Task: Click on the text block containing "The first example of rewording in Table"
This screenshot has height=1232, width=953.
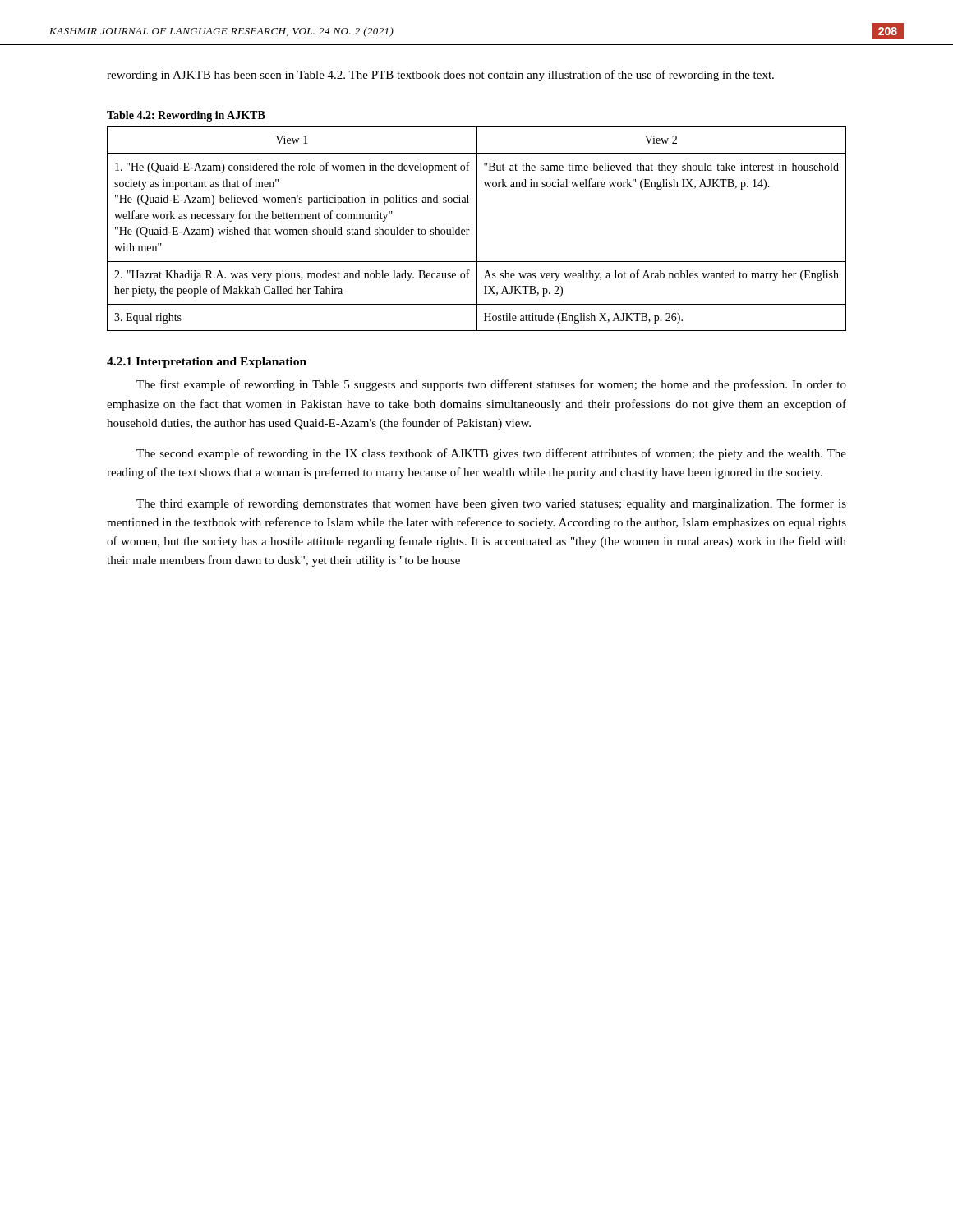Action: 476,404
